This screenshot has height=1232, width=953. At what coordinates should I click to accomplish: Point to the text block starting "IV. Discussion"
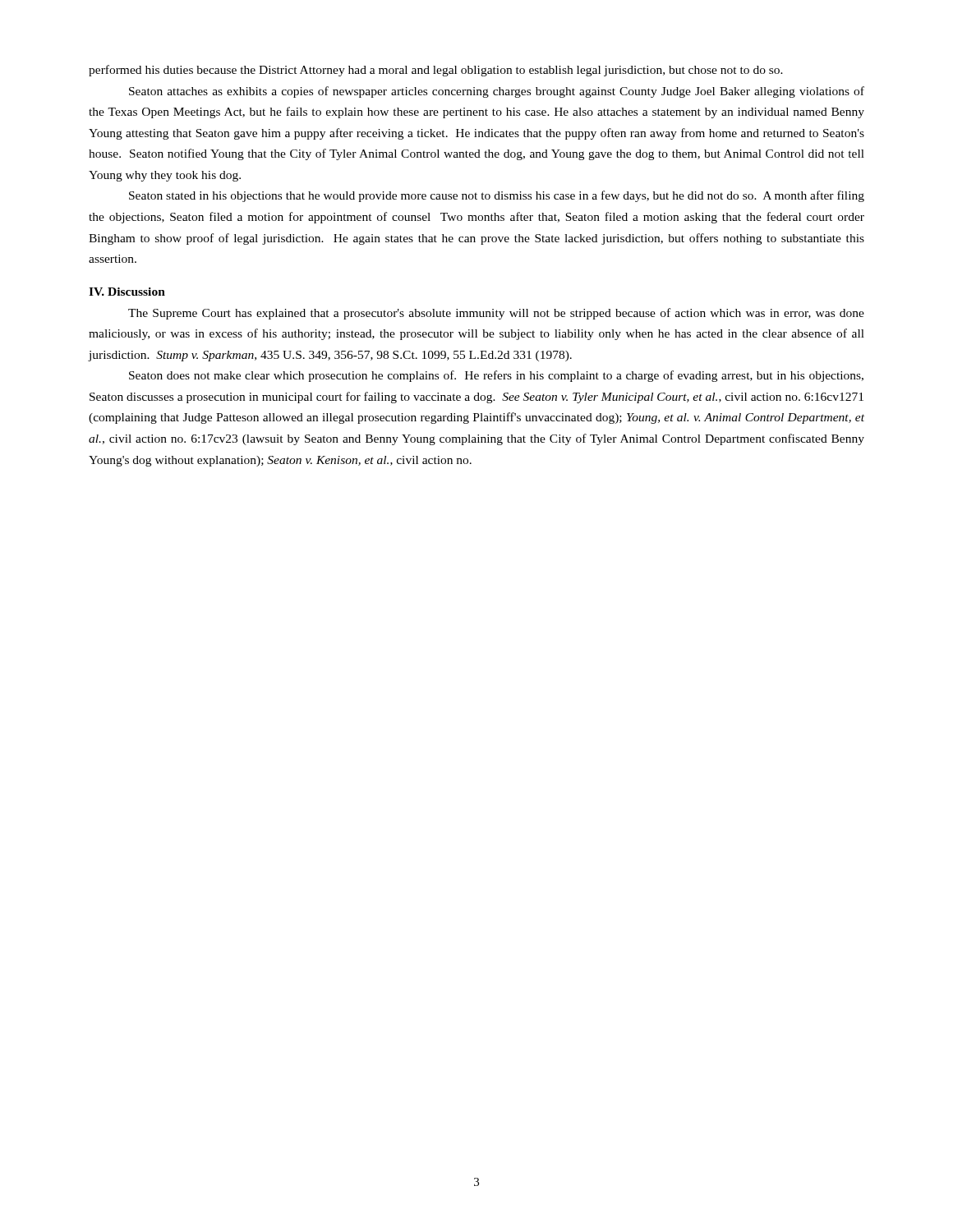[x=127, y=291]
